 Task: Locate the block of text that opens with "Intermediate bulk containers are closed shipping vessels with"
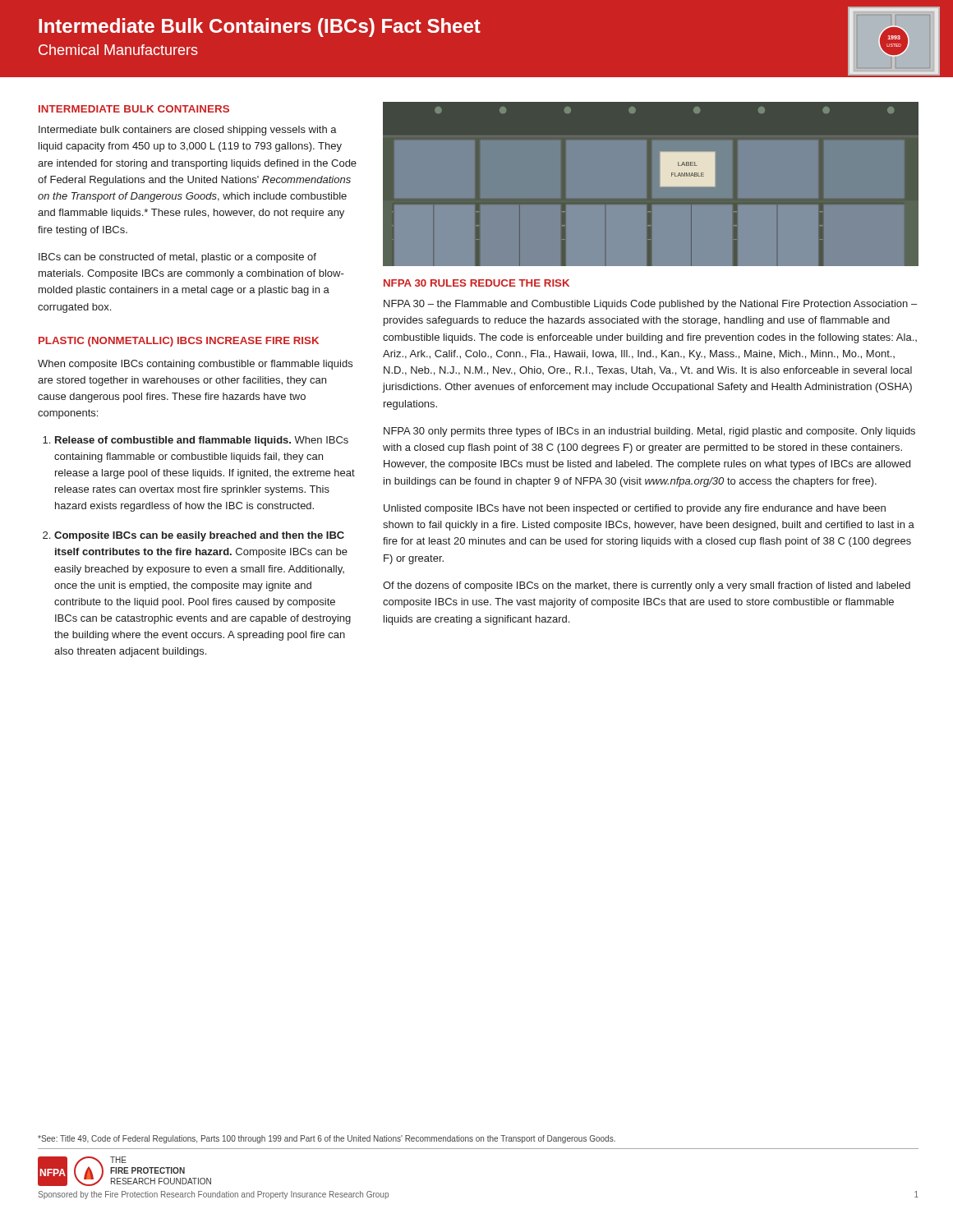[197, 179]
